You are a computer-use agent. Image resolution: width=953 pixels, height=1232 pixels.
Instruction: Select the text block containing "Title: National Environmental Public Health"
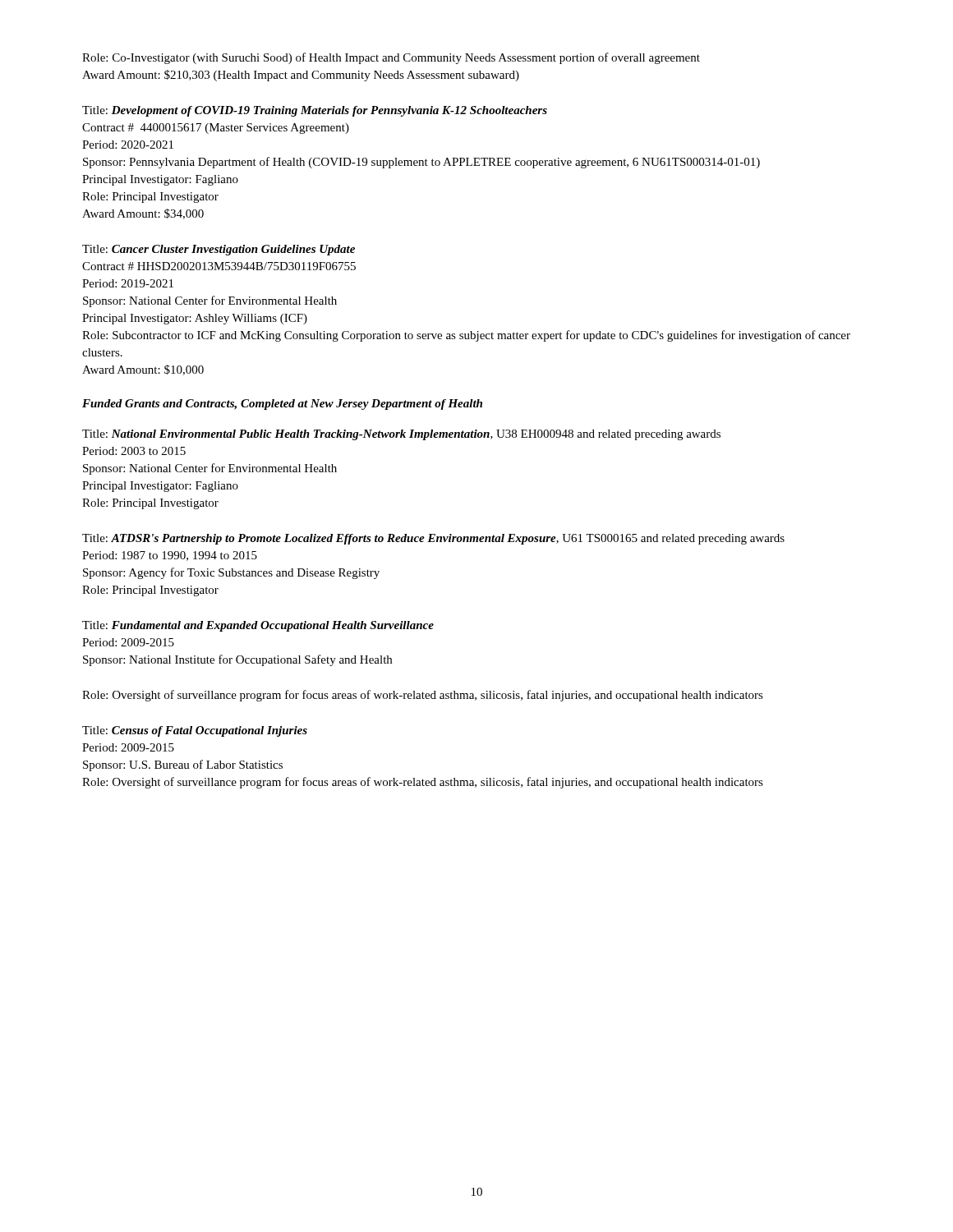401,435
